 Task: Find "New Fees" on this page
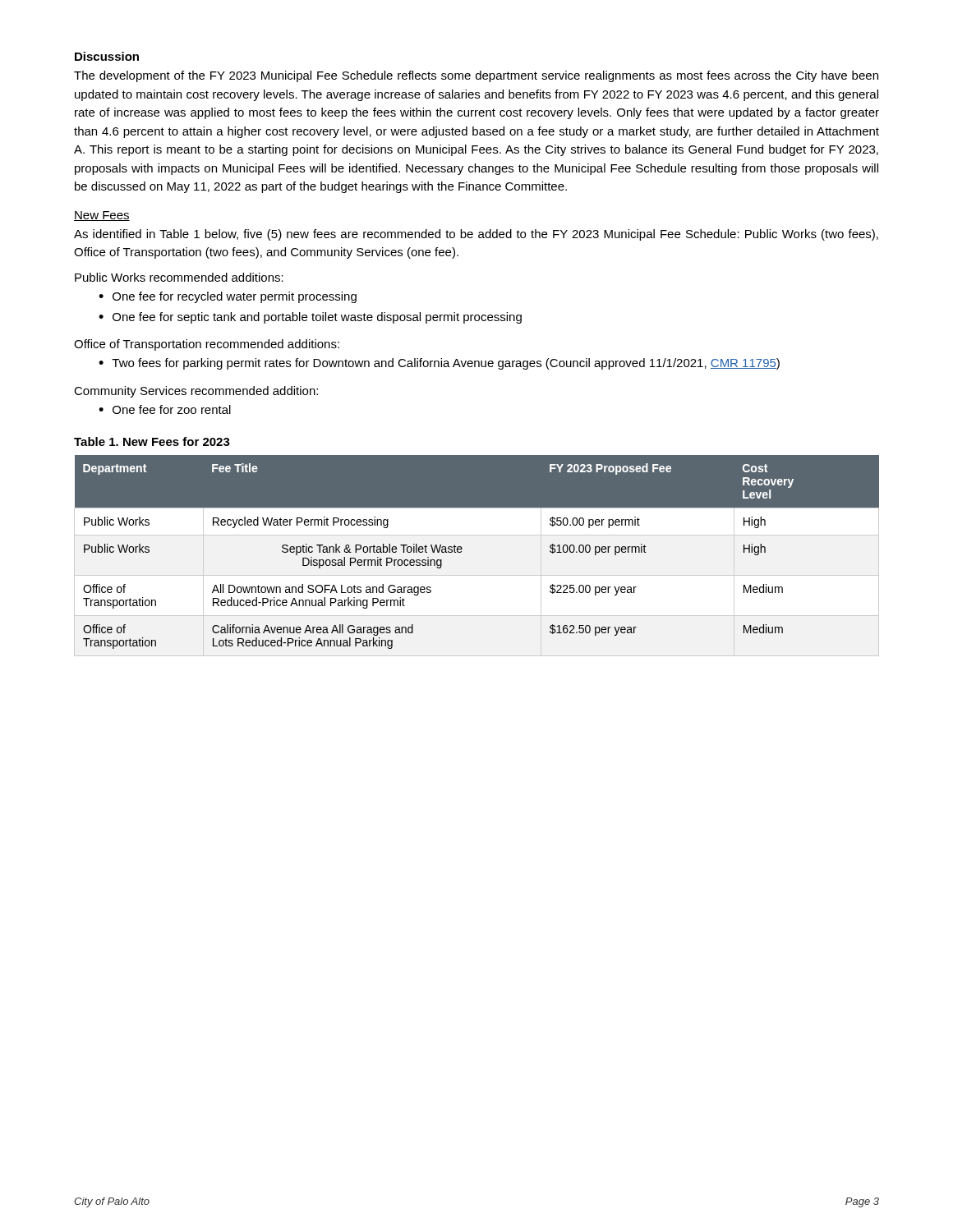coord(102,214)
